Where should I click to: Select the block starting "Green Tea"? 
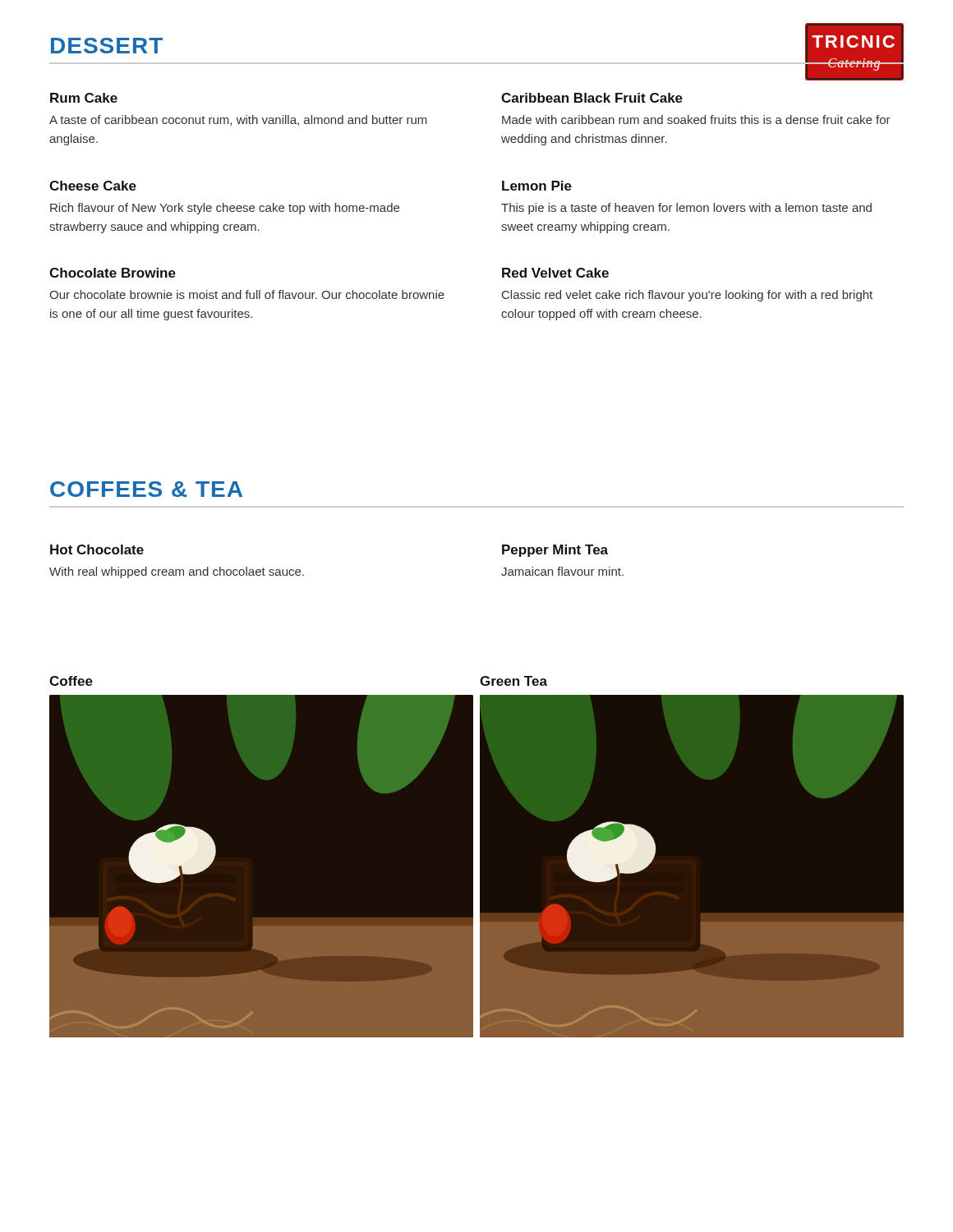[513, 681]
